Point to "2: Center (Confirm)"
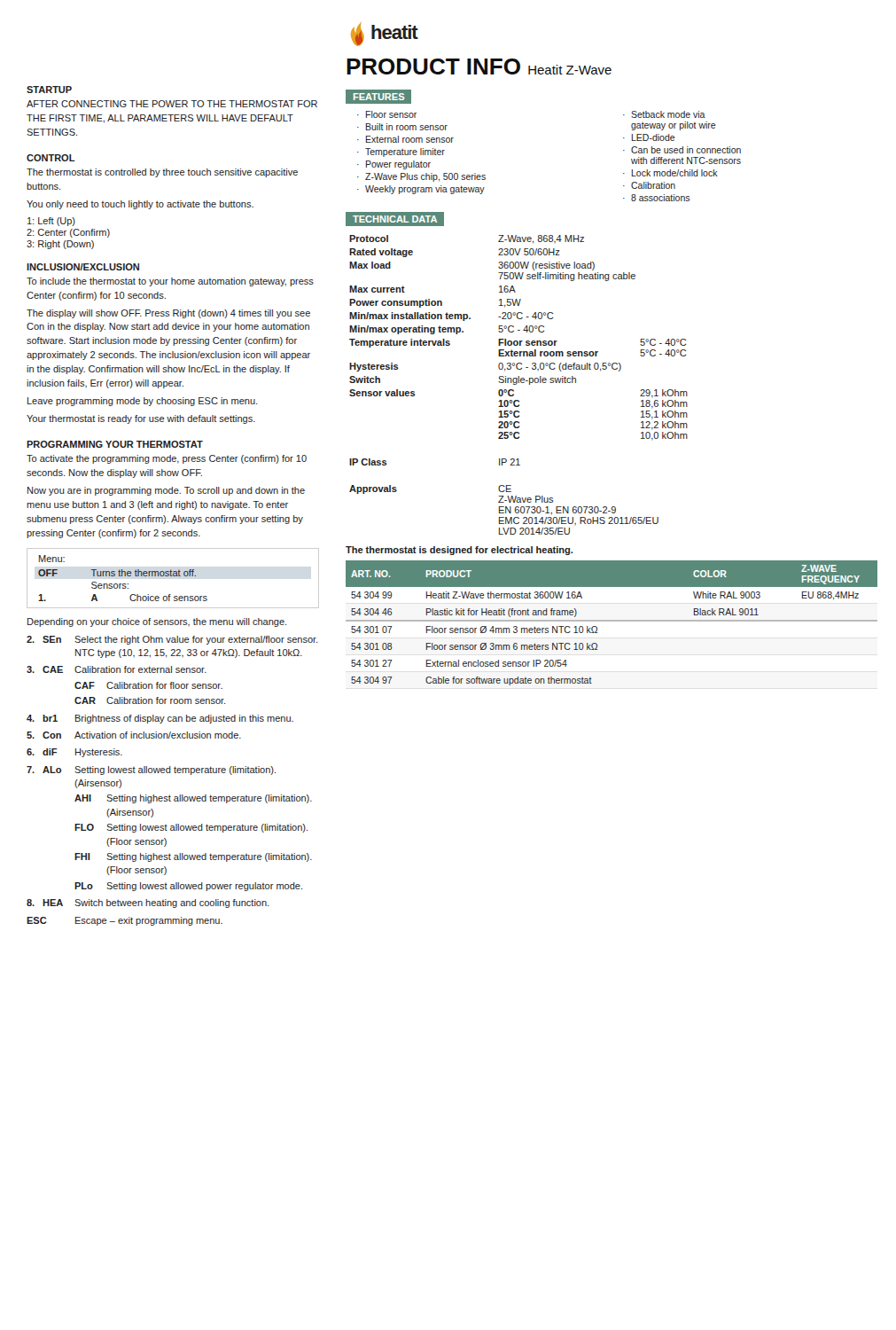The width and height of the screenshot is (896, 1330). [x=68, y=232]
